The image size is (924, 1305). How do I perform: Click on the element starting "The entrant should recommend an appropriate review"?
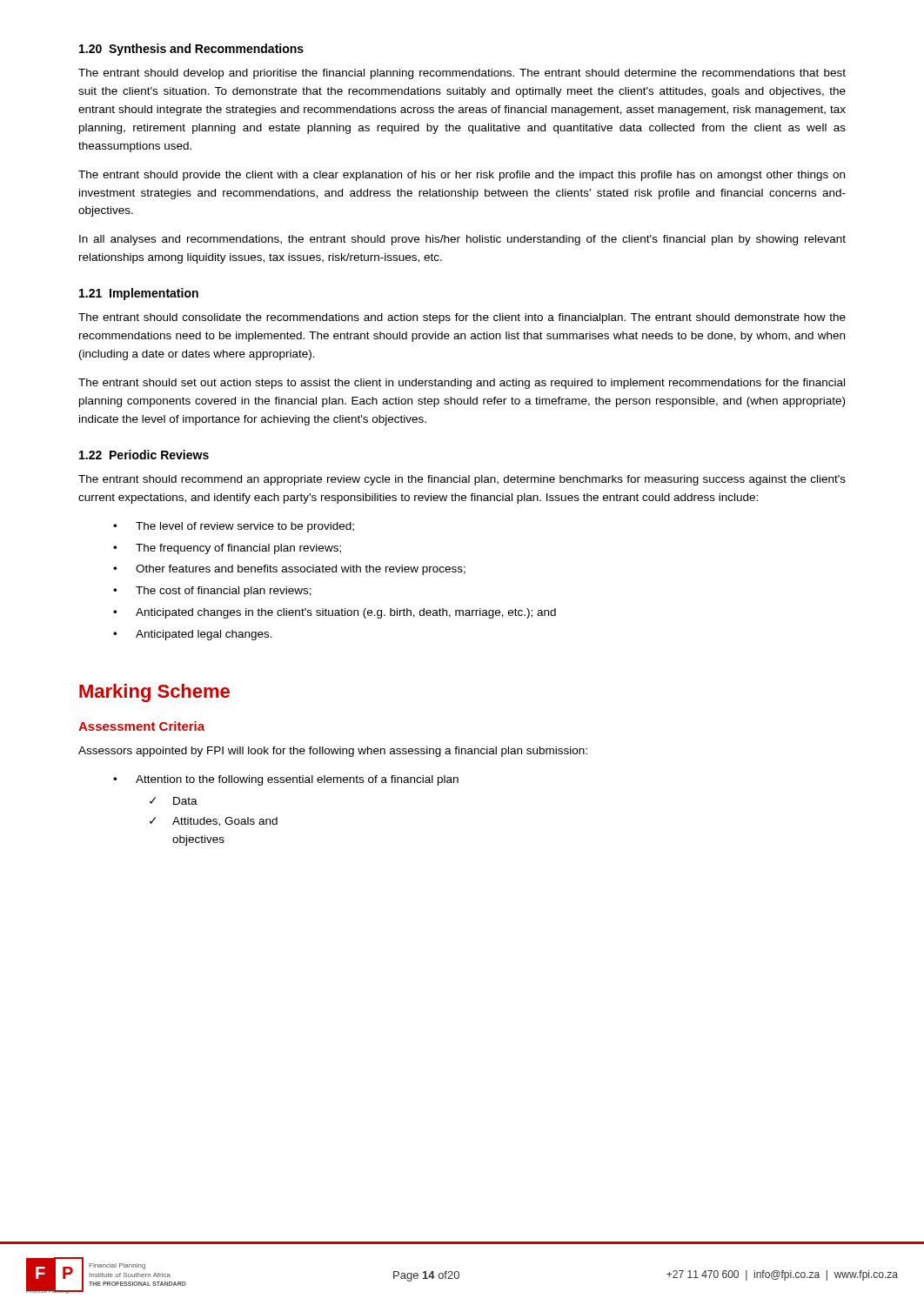462,488
